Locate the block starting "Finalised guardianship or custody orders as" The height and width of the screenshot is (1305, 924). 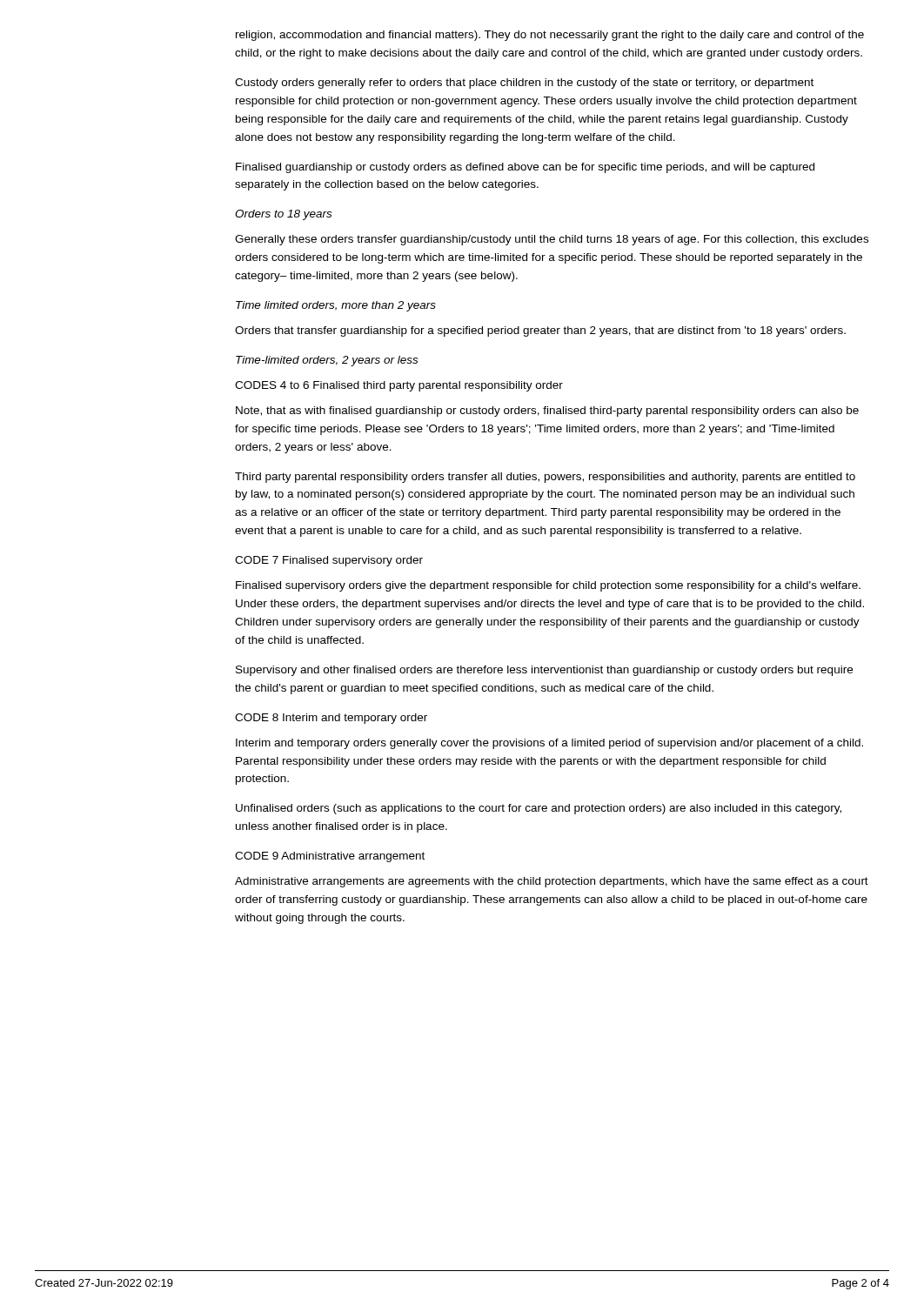coord(525,175)
